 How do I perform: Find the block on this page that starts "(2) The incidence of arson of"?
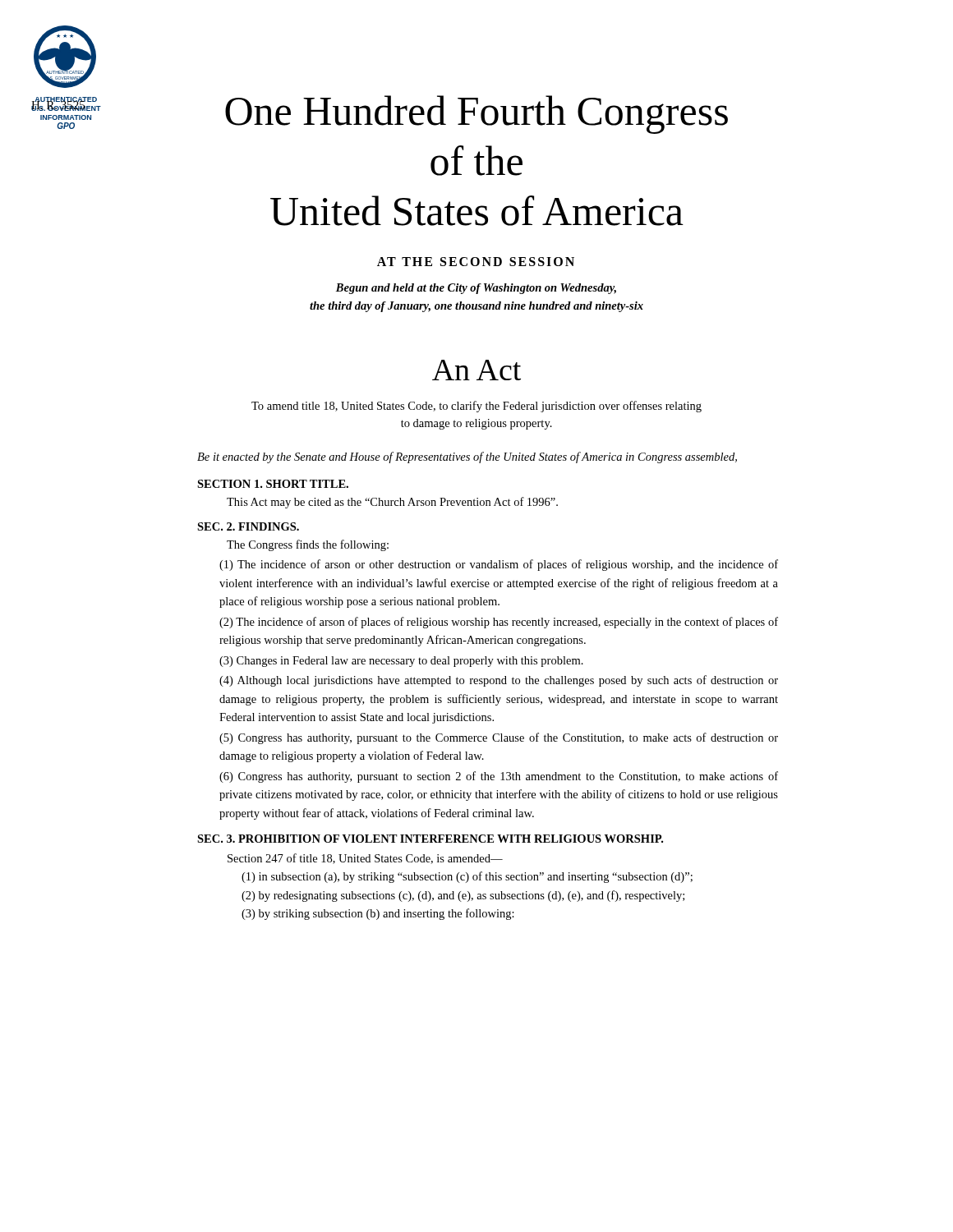[499, 631]
